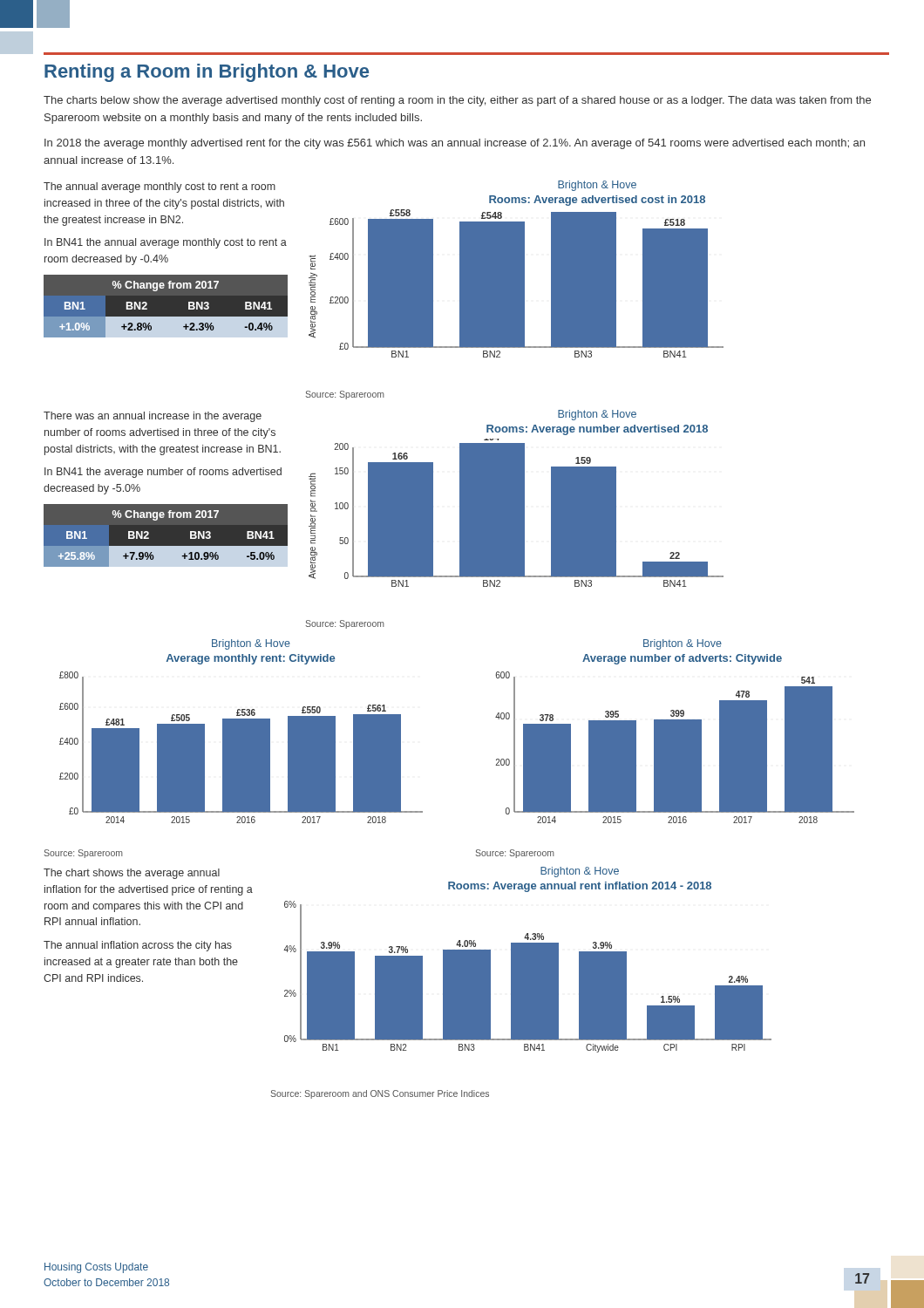Find the element starting "The annual inflation across the city has increased"
This screenshot has height=1308, width=924.
[141, 962]
